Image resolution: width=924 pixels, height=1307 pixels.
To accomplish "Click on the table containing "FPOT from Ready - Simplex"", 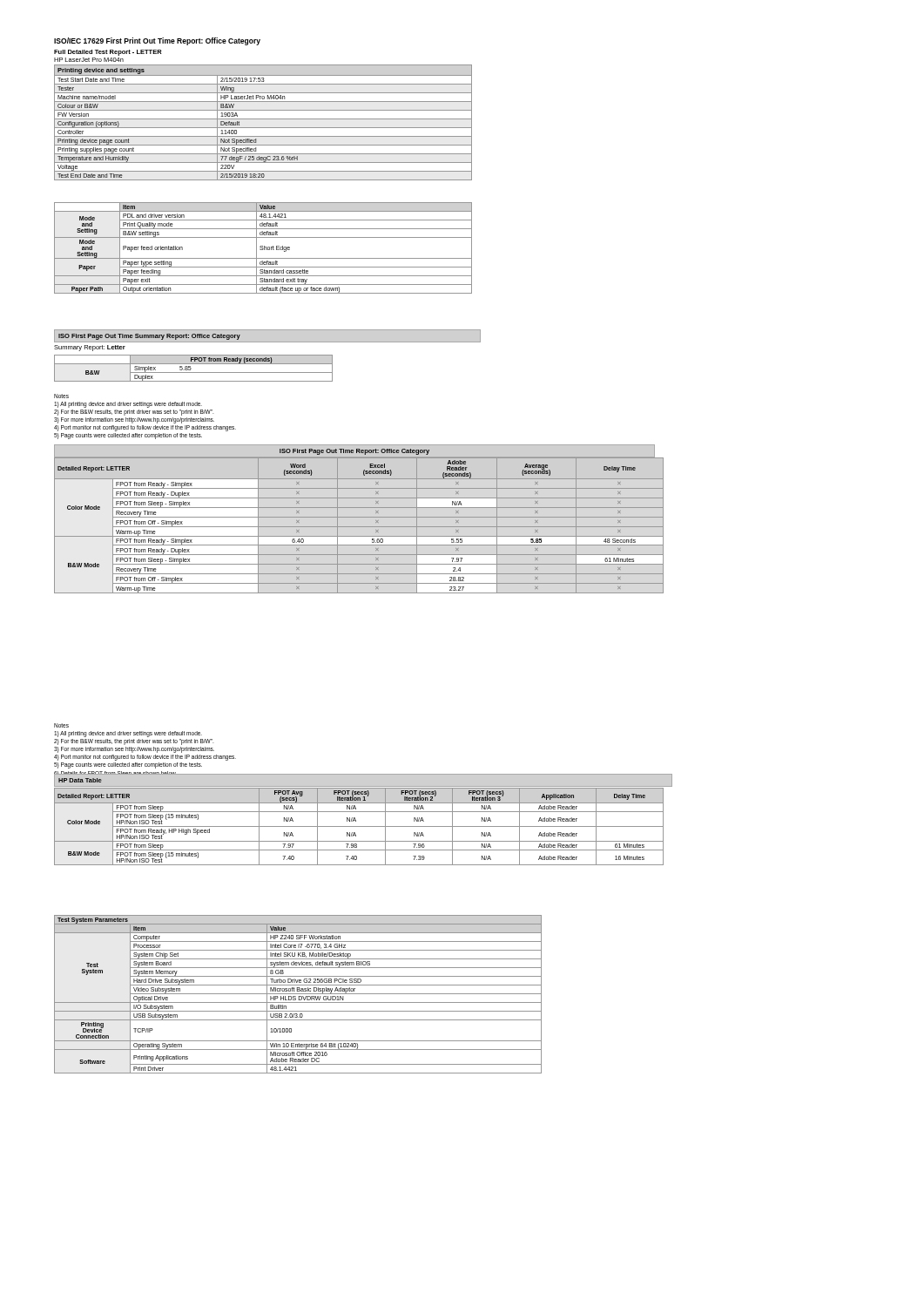I will pyautogui.click(x=359, y=525).
